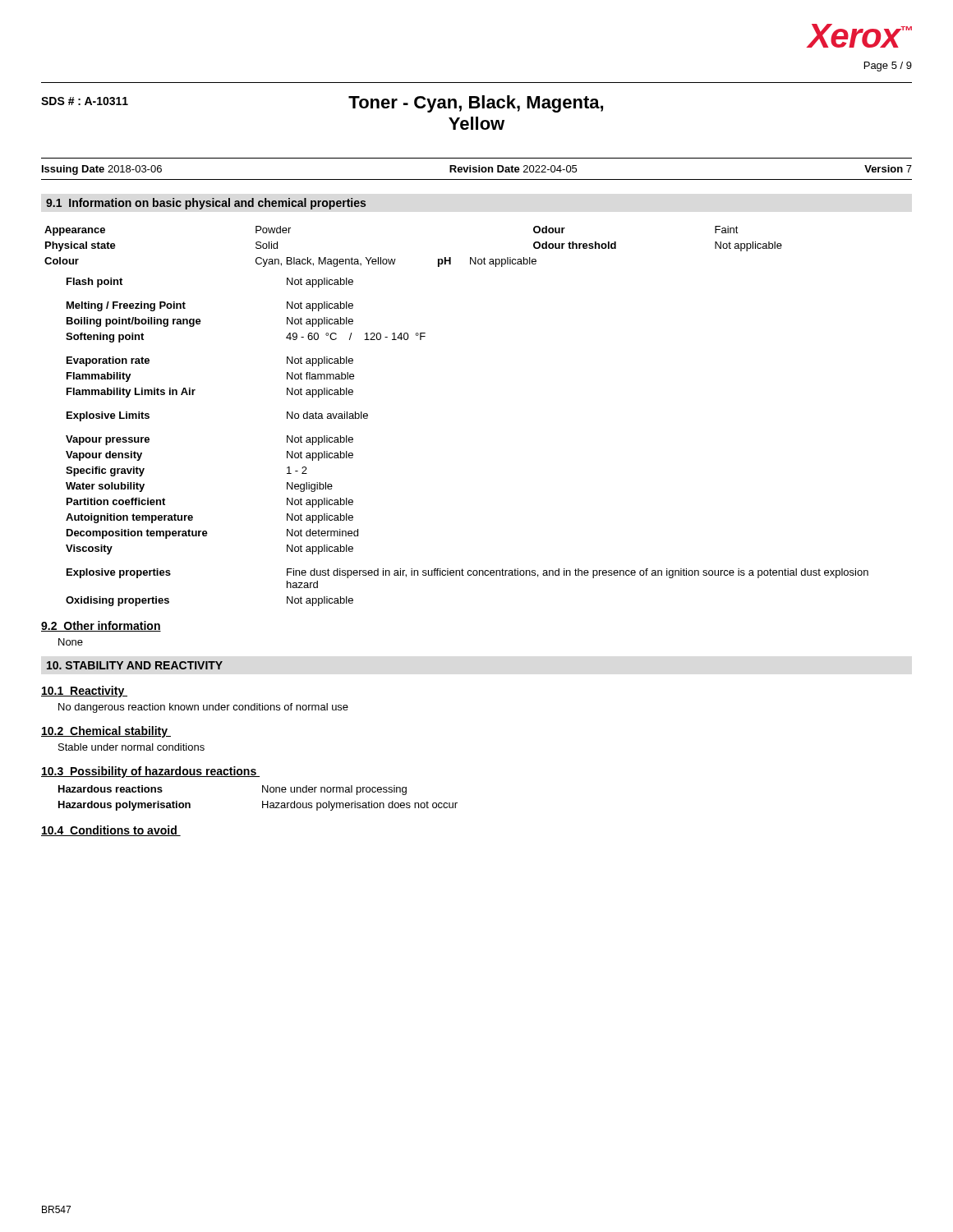This screenshot has height=1232, width=953.
Task: Where does it say "10.1 Reactivity"?
Action: tap(84, 691)
